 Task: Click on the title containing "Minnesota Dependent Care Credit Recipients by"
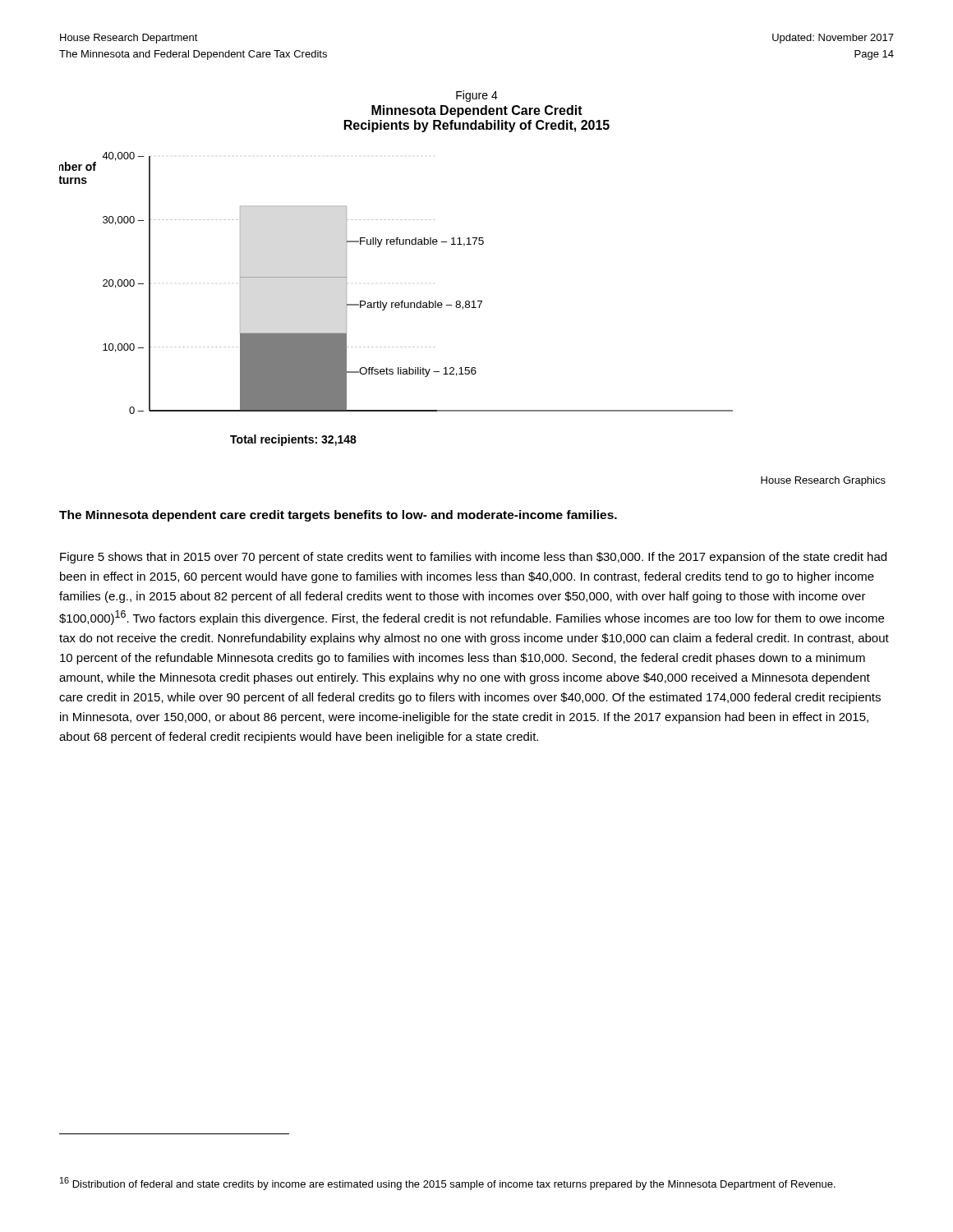coord(476,118)
